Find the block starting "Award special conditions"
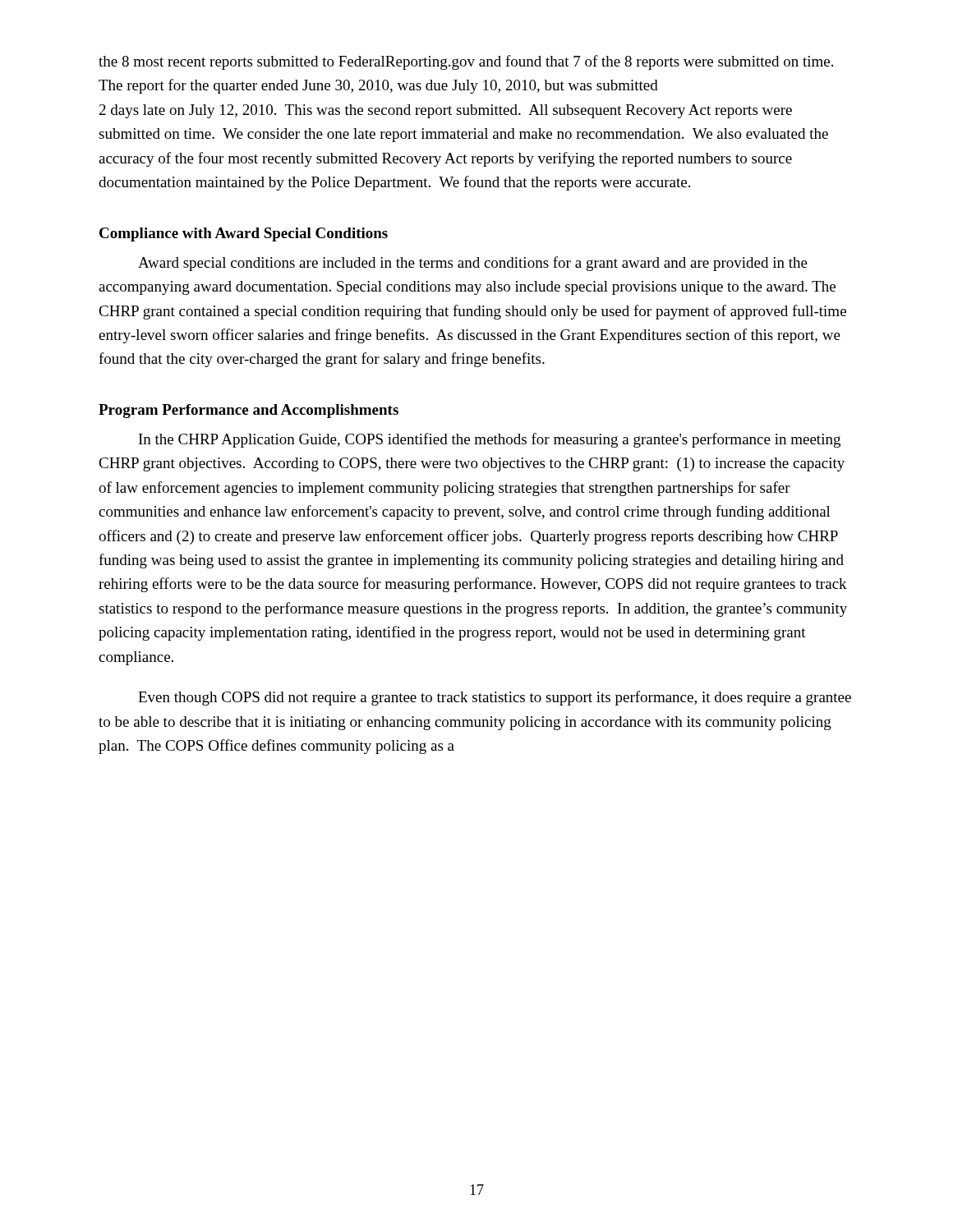Viewport: 953px width, 1232px height. [473, 310]
